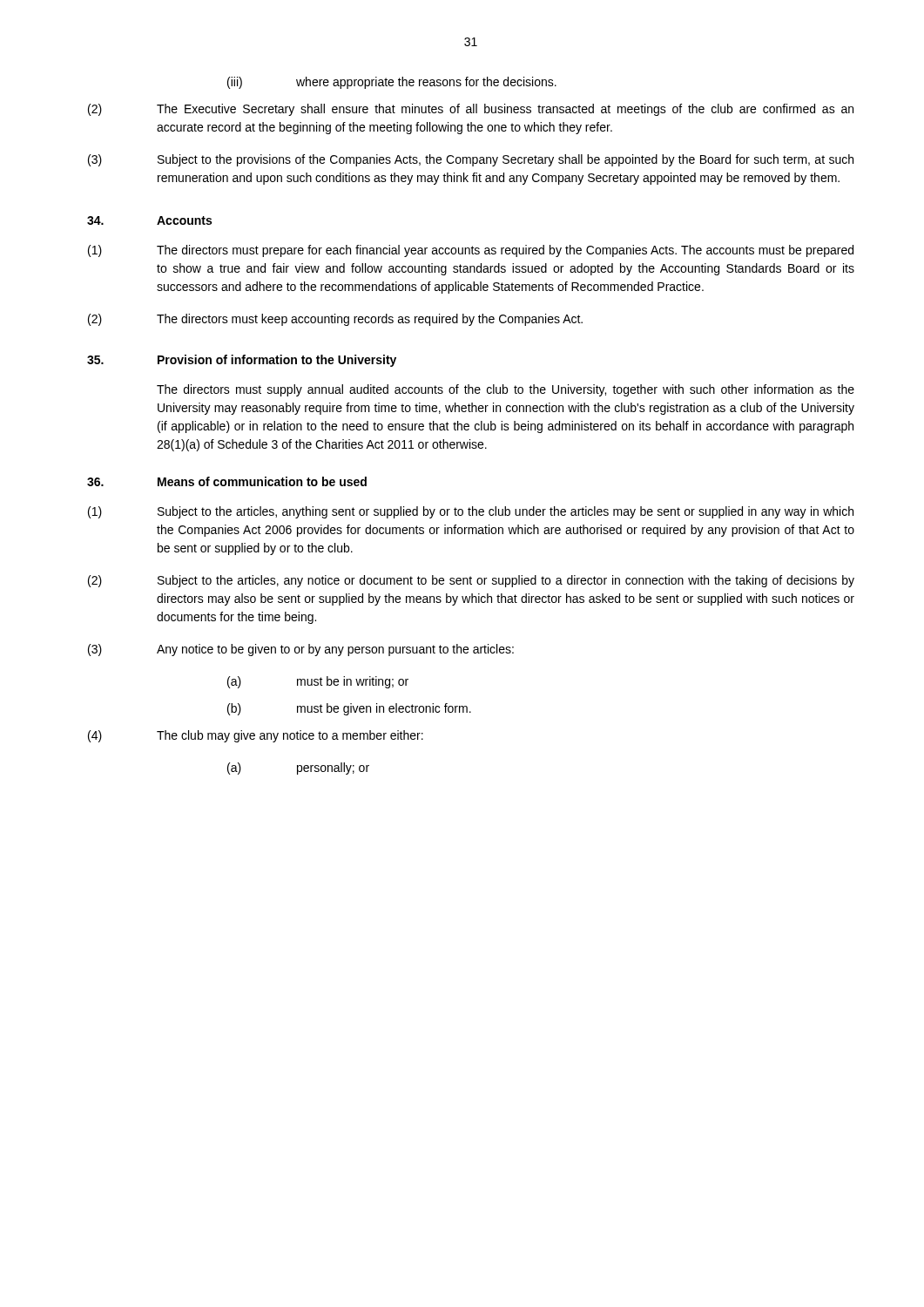Point to the text block starting "(1) Subject to the articles, anything"
This screenshot has width=924, height=1307.
point(471,530)
